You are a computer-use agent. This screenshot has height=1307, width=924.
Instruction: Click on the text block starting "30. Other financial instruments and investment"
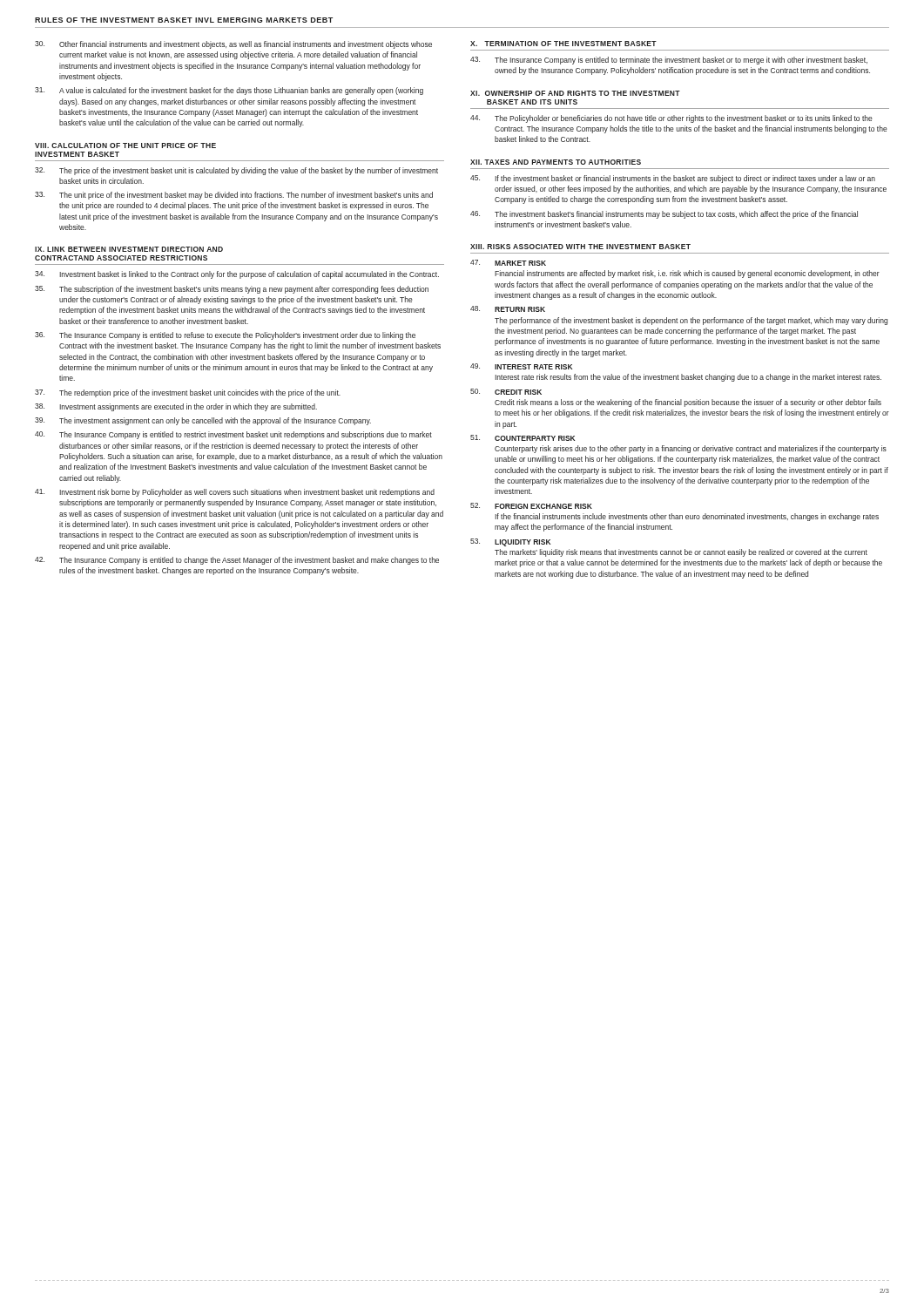[240, 61]
